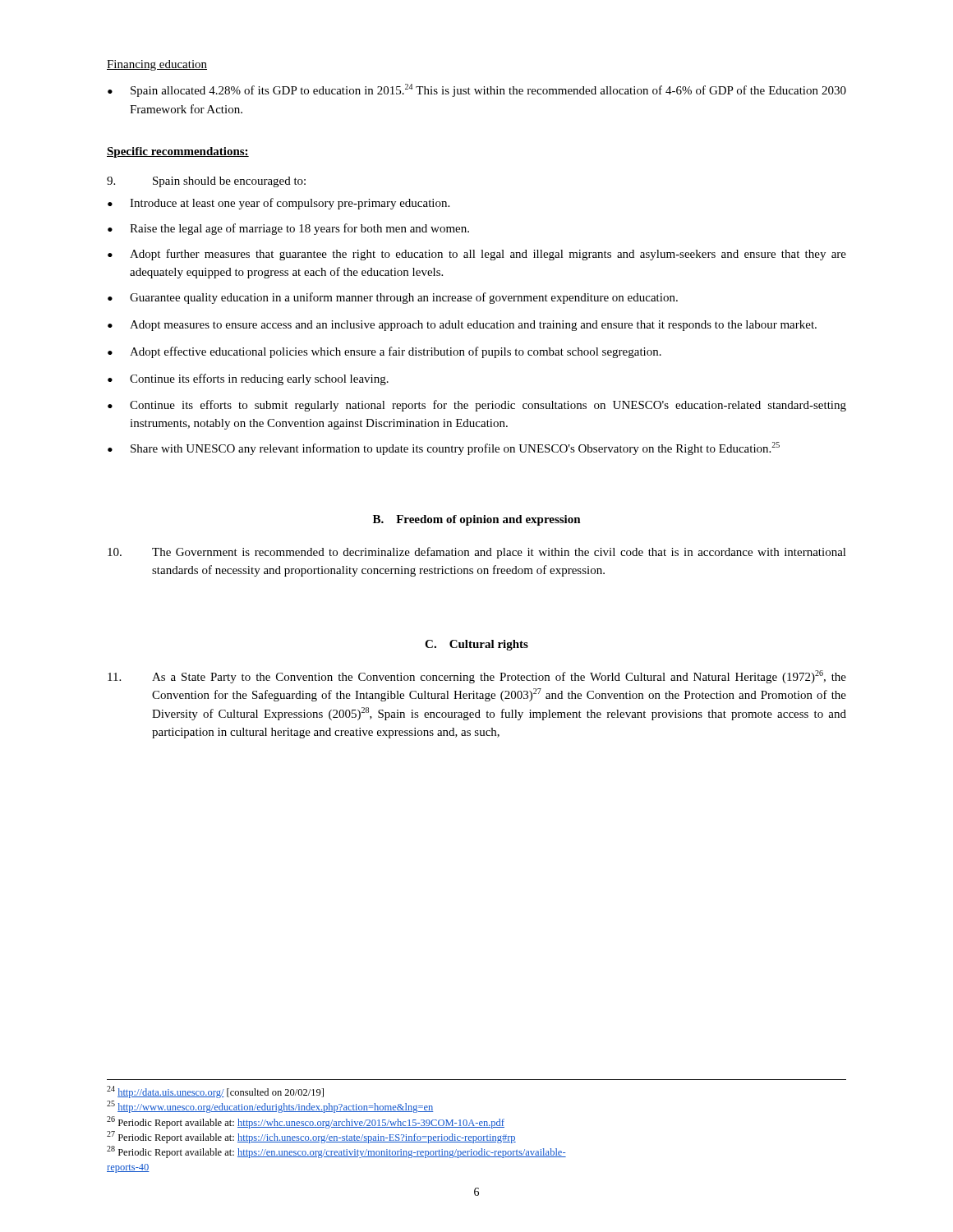Select the block starting "• Share with UNESCO any relevant"
The image size is (953, 1232).
[x=476, y=449]
